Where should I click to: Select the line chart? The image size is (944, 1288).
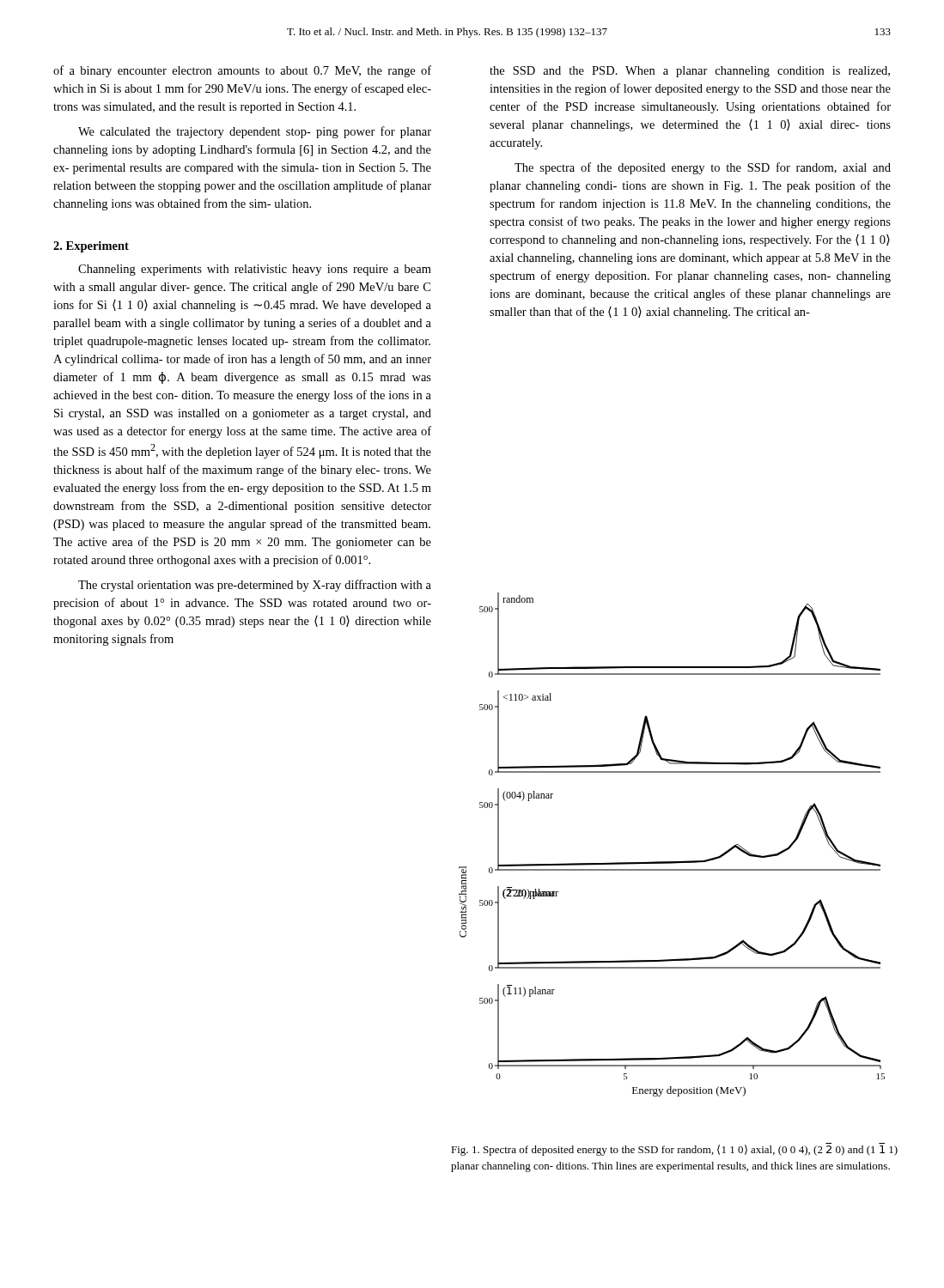coord(674,854)
